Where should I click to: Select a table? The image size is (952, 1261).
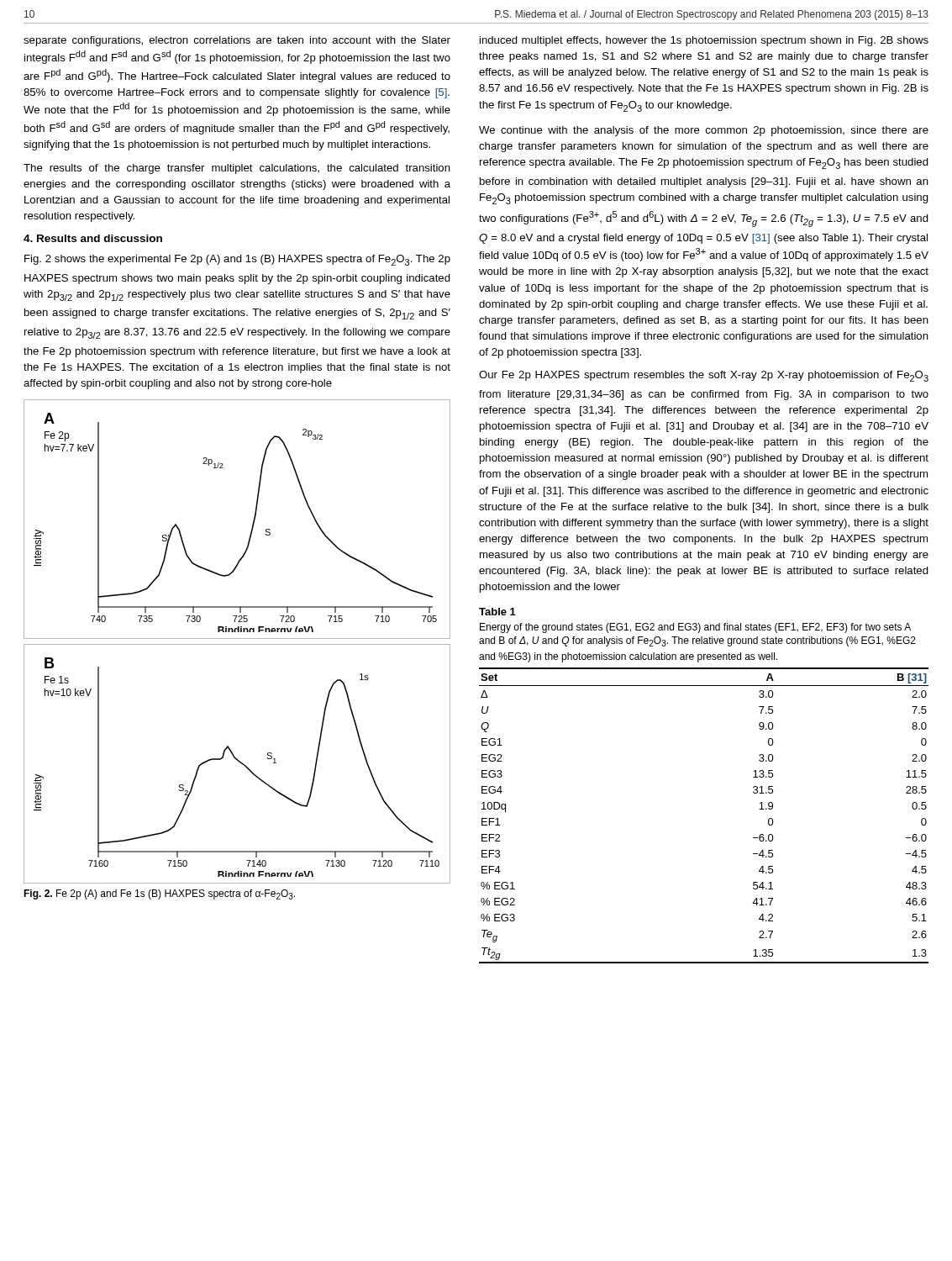(x=704, y=815)
